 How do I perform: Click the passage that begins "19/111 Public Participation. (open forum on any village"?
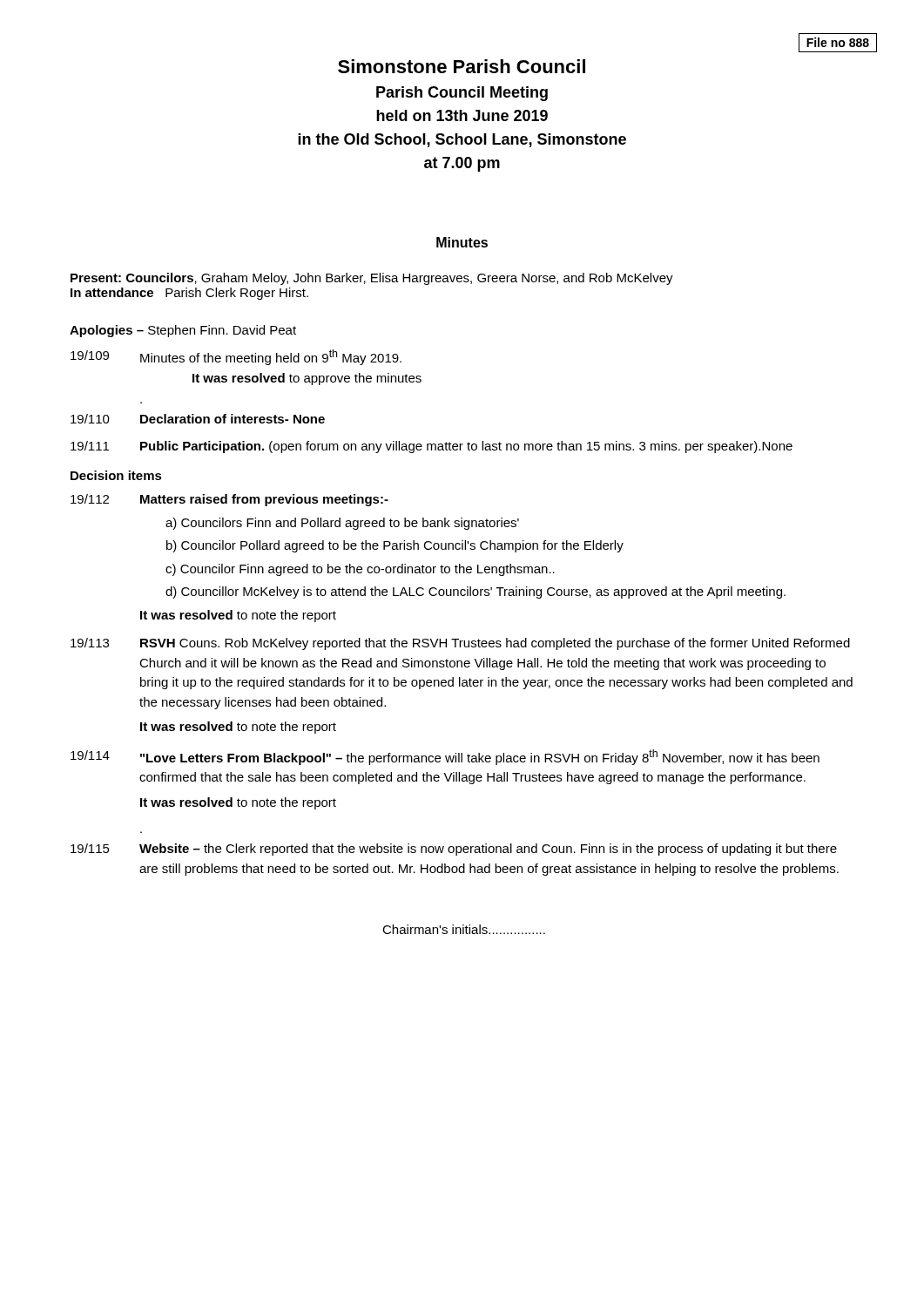point(464,446)
